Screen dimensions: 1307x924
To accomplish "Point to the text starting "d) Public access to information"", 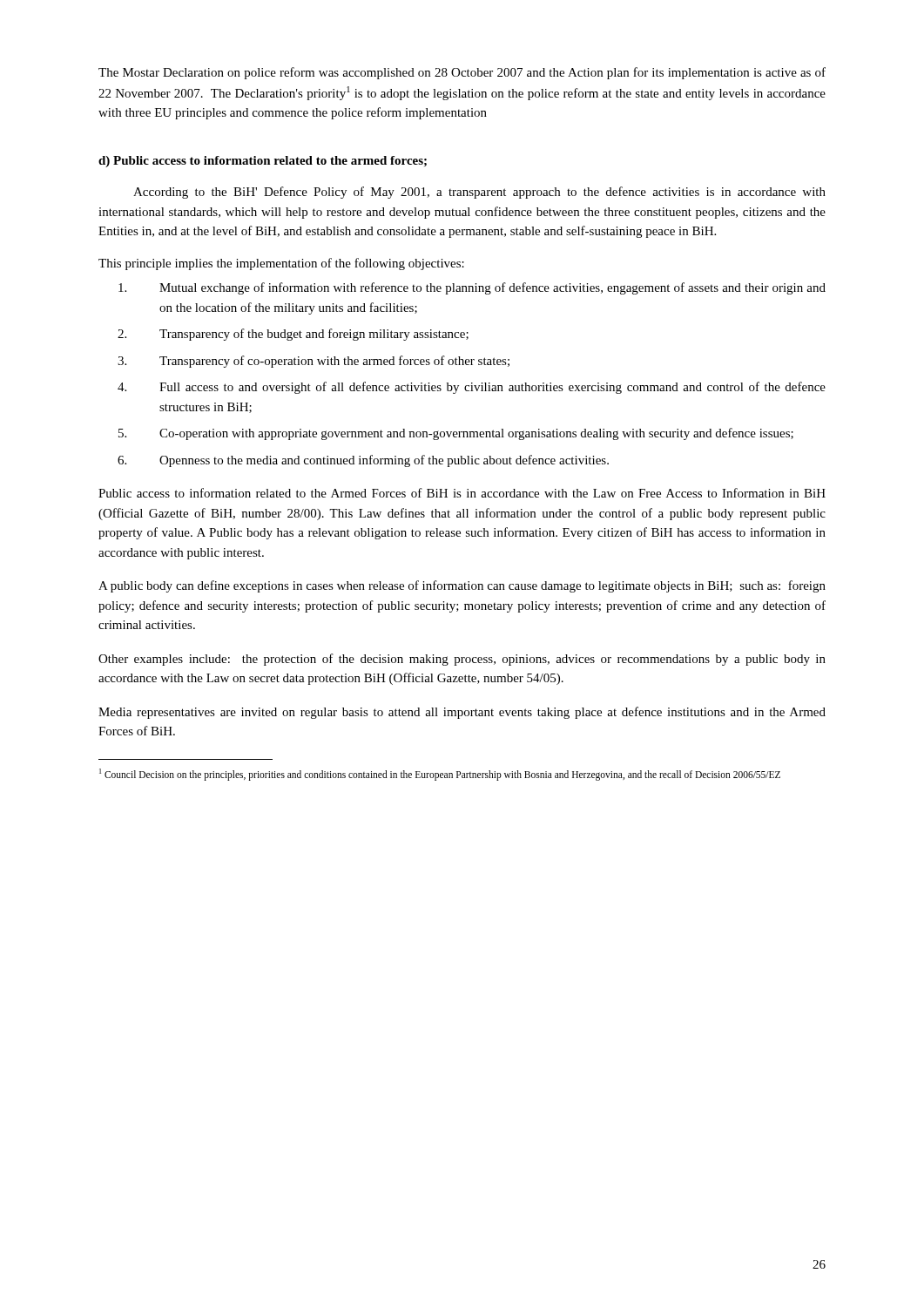I will click(263, 160).
